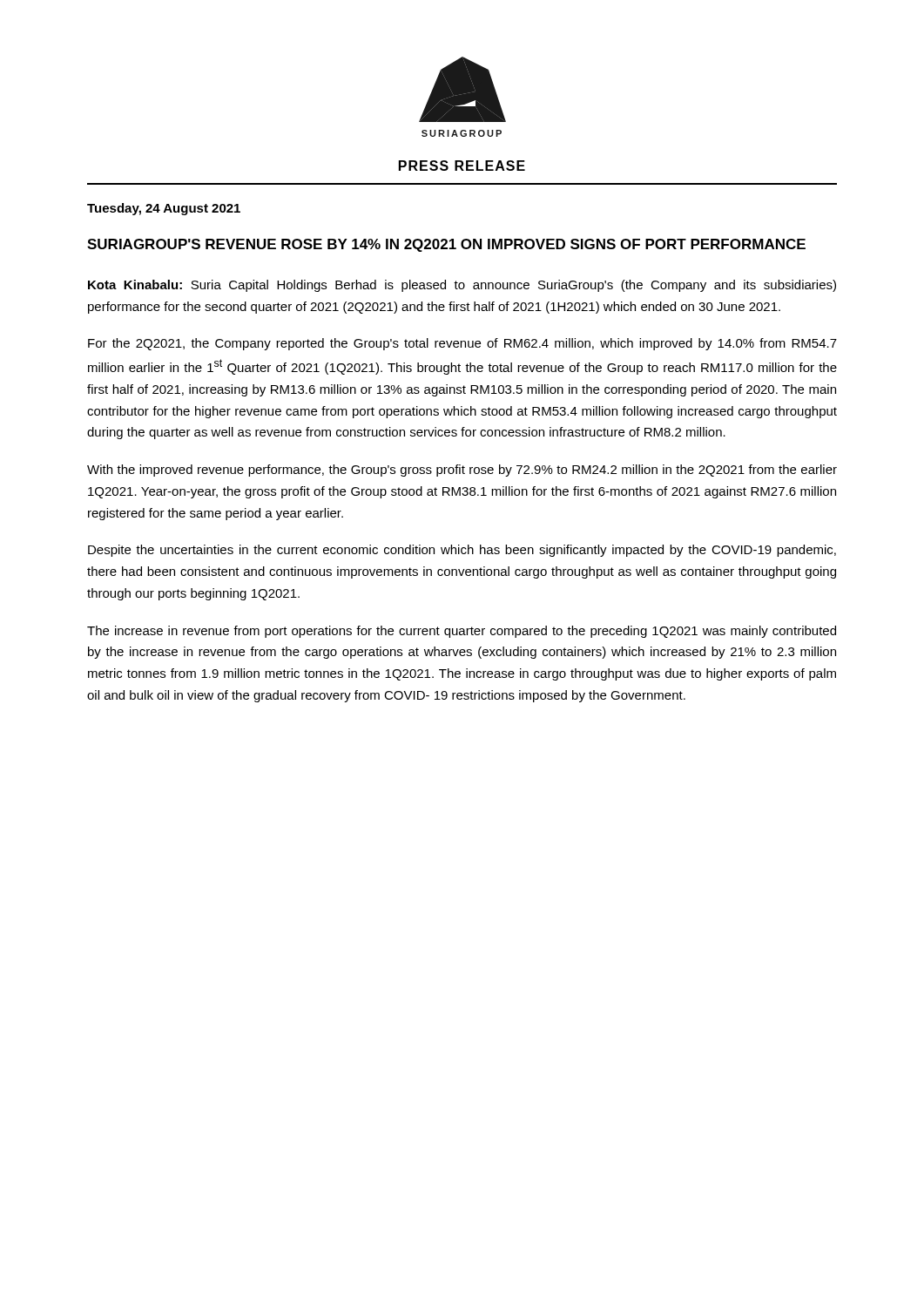Point to the block starting "For the 2Q2021, the"
The height and width of the screenshot is (1307, 924).
click(462, 388)
